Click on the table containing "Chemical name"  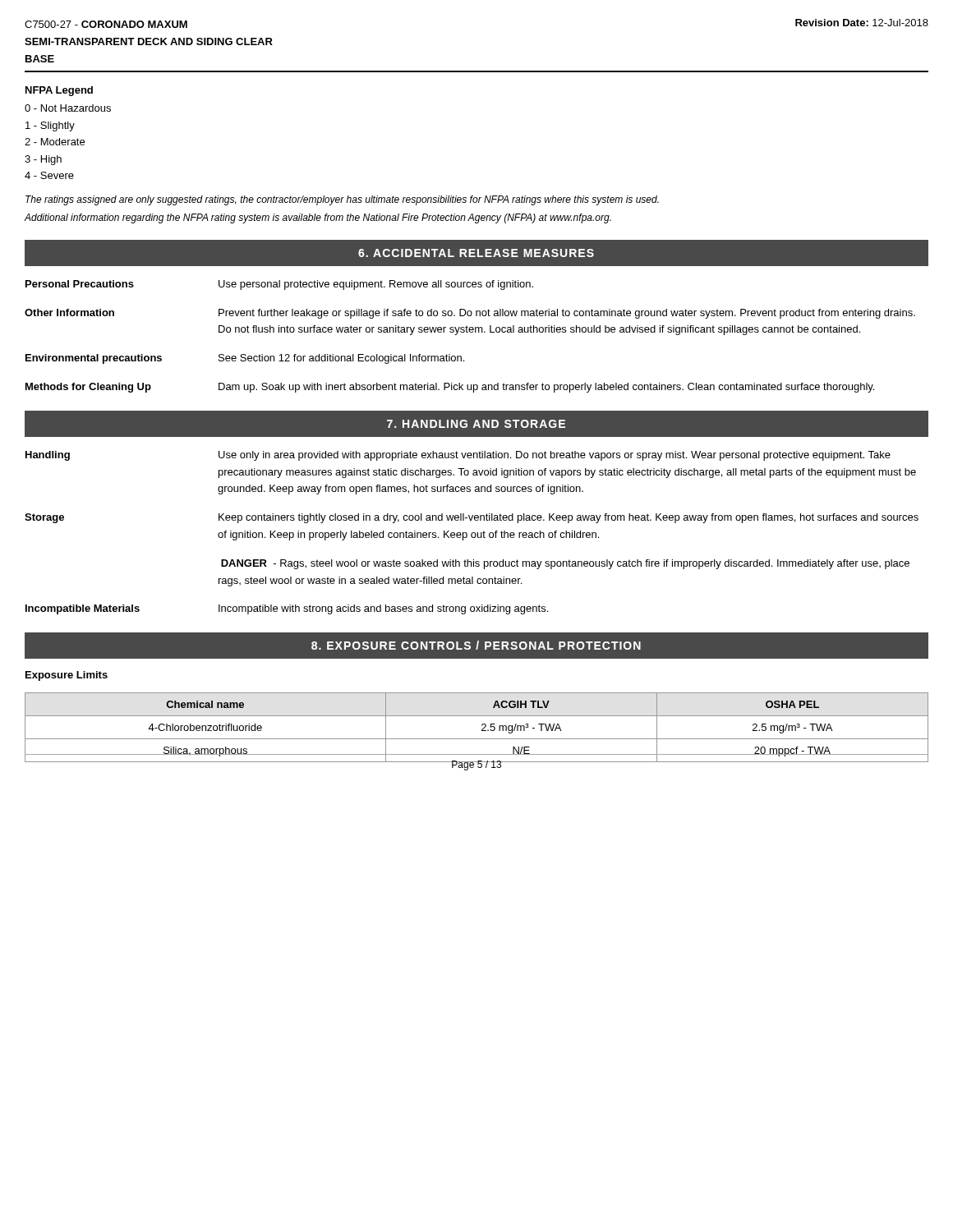tap(476, 727)
